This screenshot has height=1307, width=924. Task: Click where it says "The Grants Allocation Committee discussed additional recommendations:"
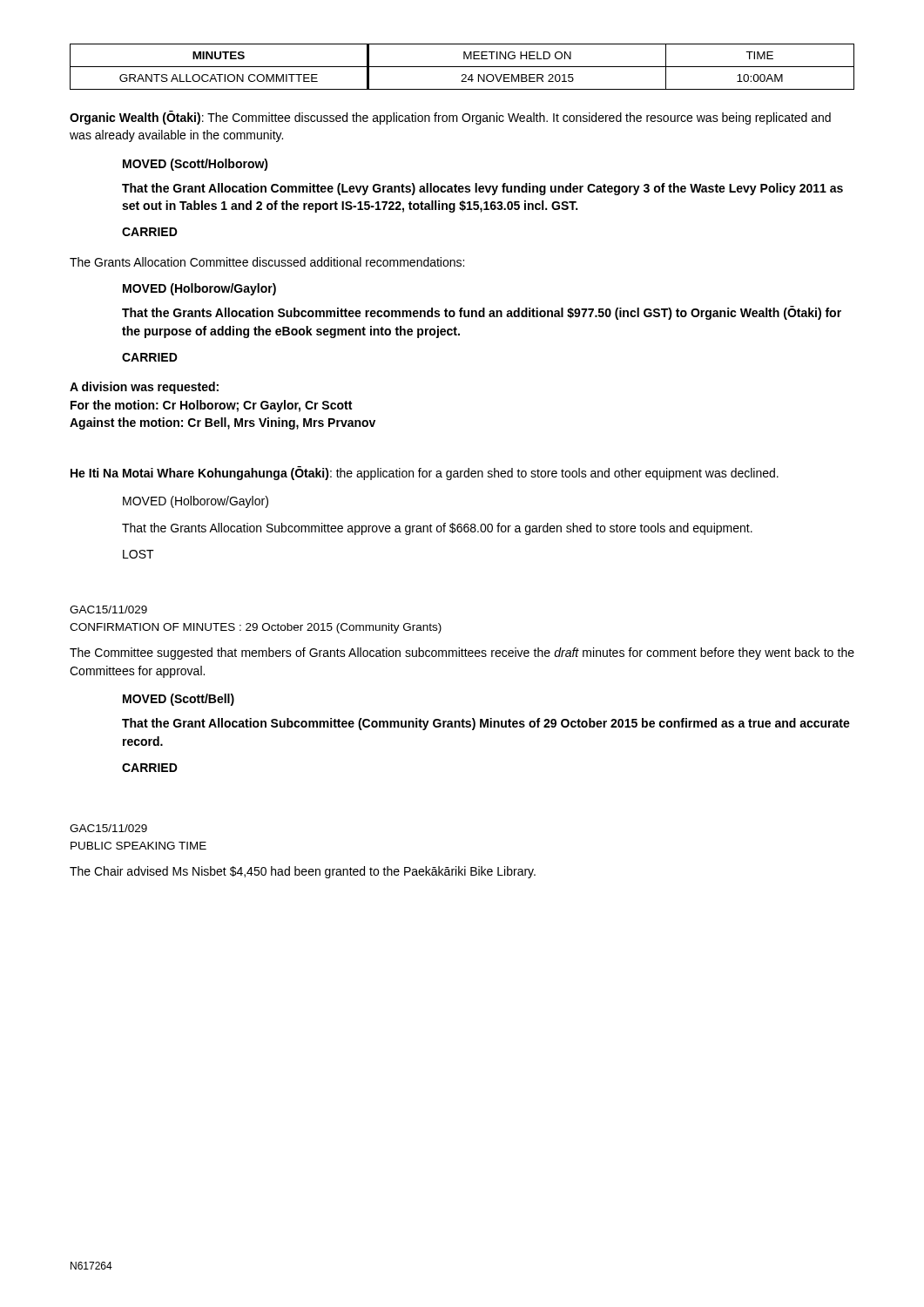click(462, 262)
